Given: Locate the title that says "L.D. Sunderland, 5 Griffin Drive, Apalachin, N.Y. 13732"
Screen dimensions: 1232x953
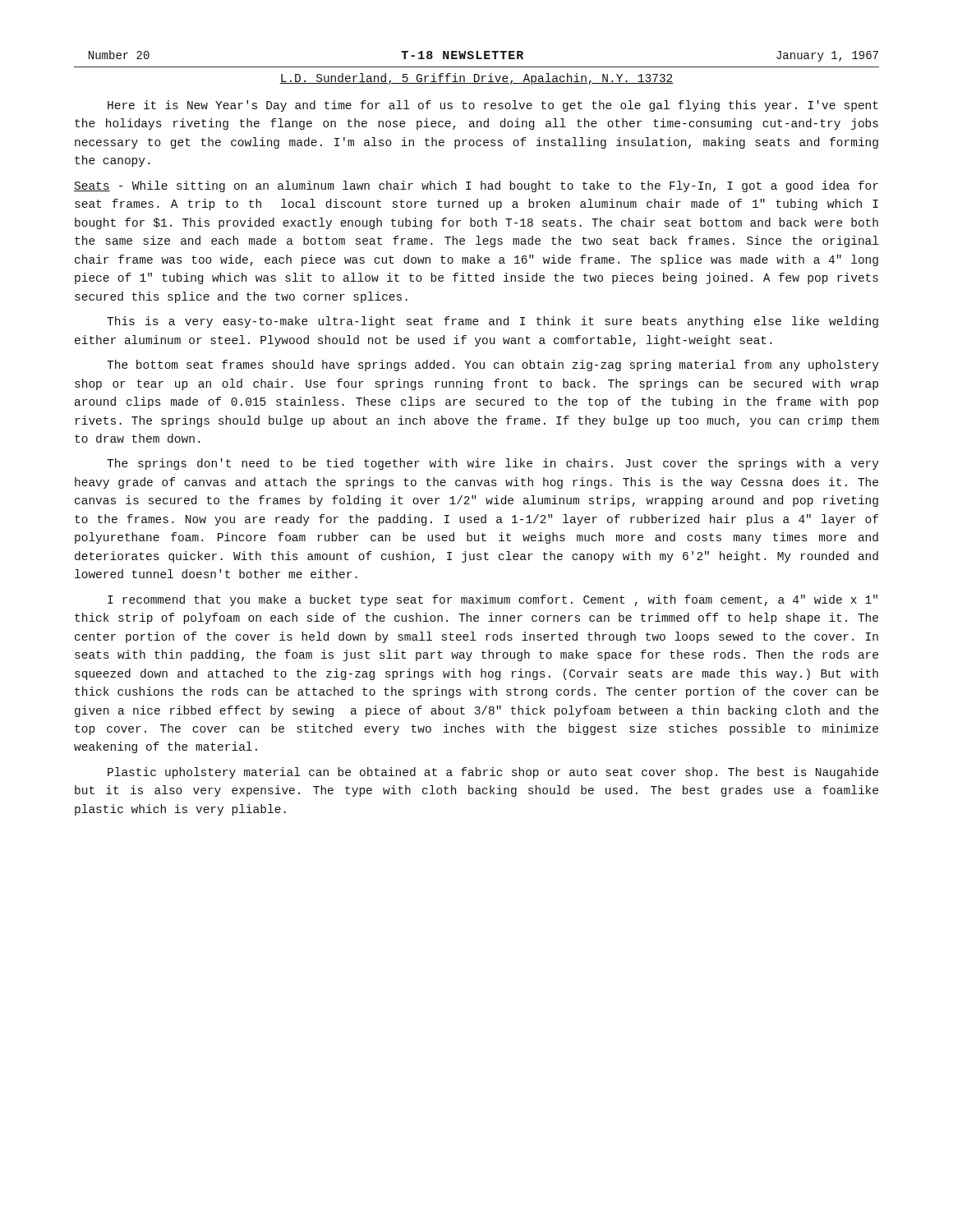Looking at the screenshot, I should point(476,79).
